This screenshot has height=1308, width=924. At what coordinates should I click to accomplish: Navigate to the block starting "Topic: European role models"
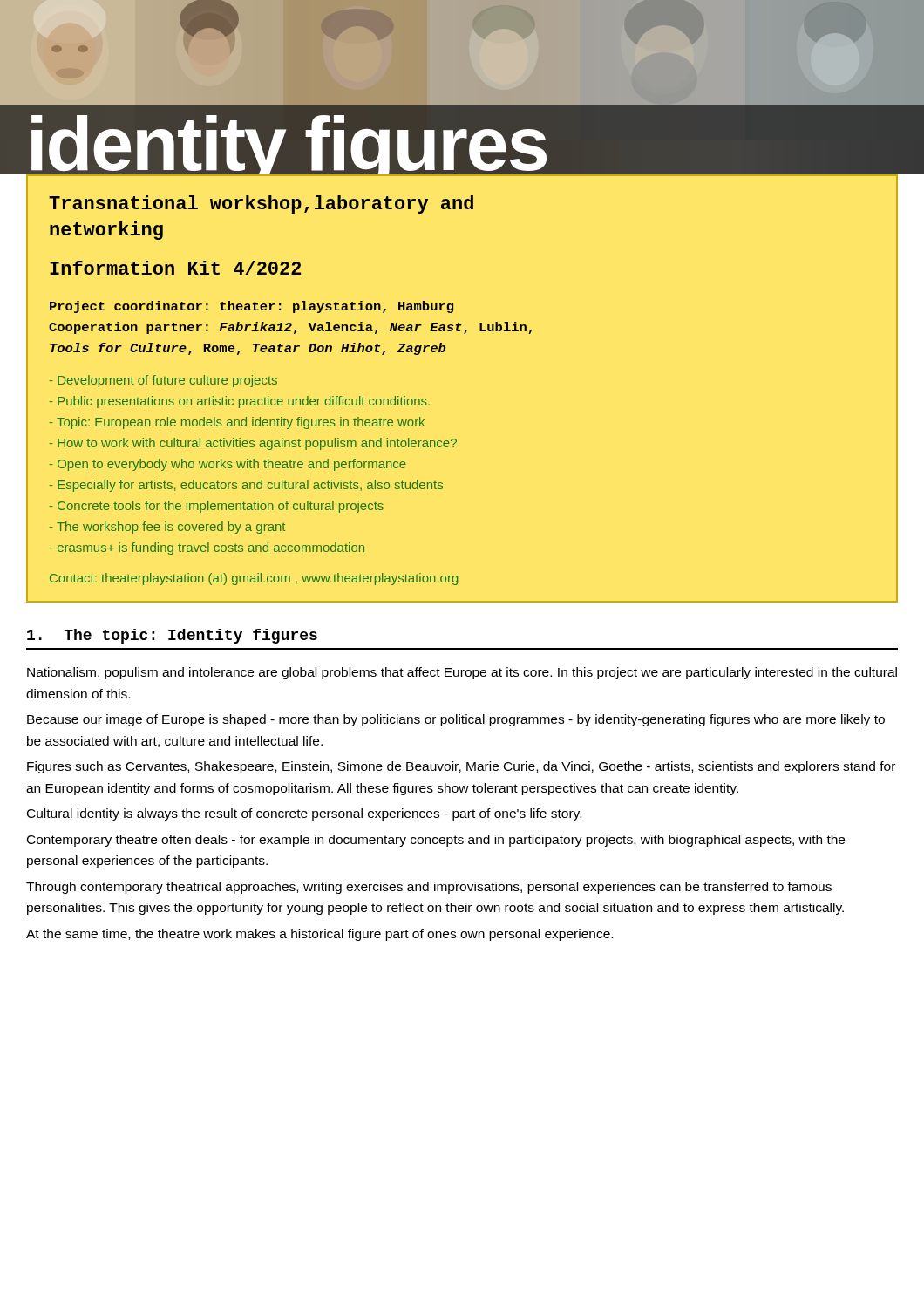point(237,422)
